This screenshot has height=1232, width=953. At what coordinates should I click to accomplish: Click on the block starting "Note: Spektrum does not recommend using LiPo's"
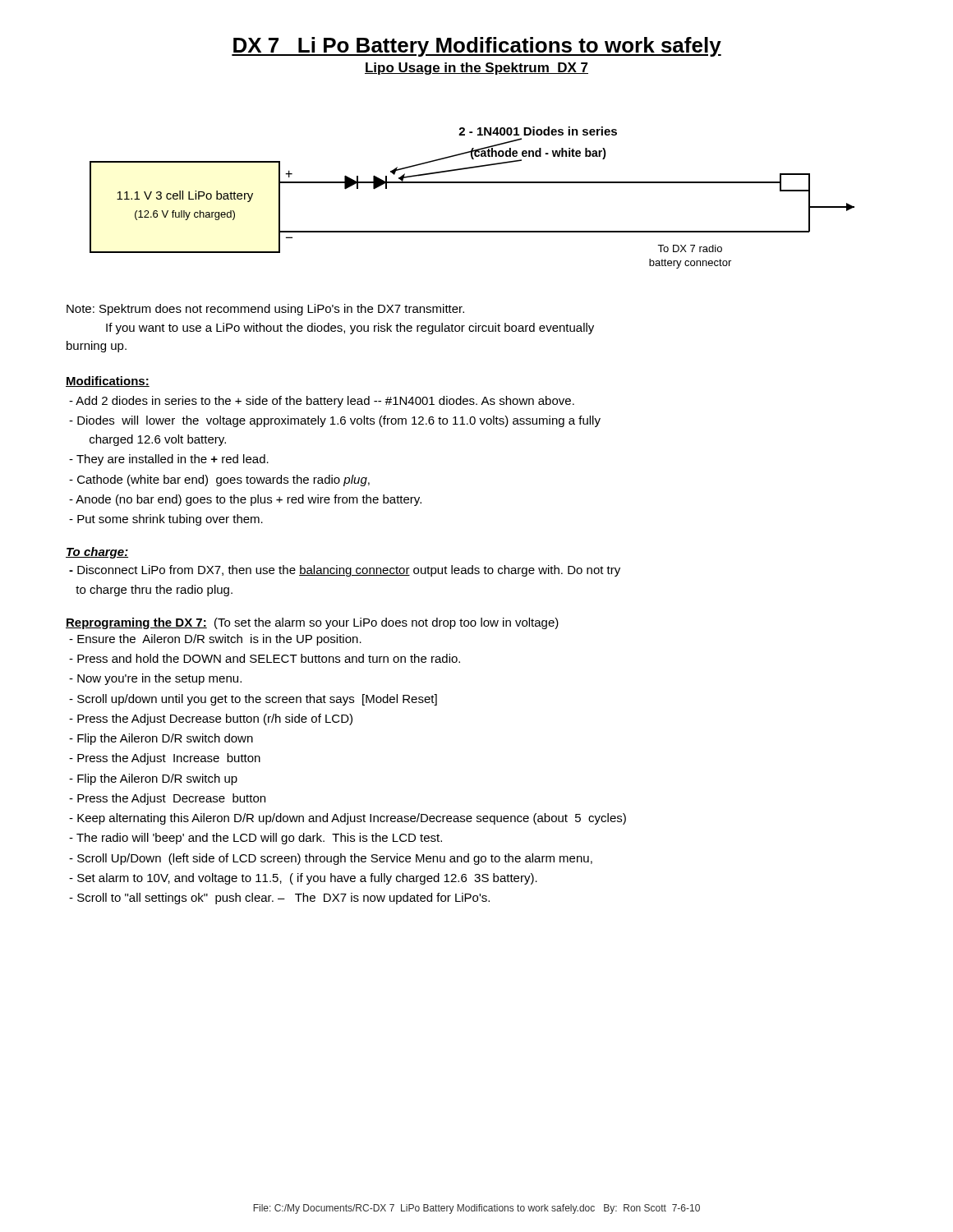(x=330, y=327)
